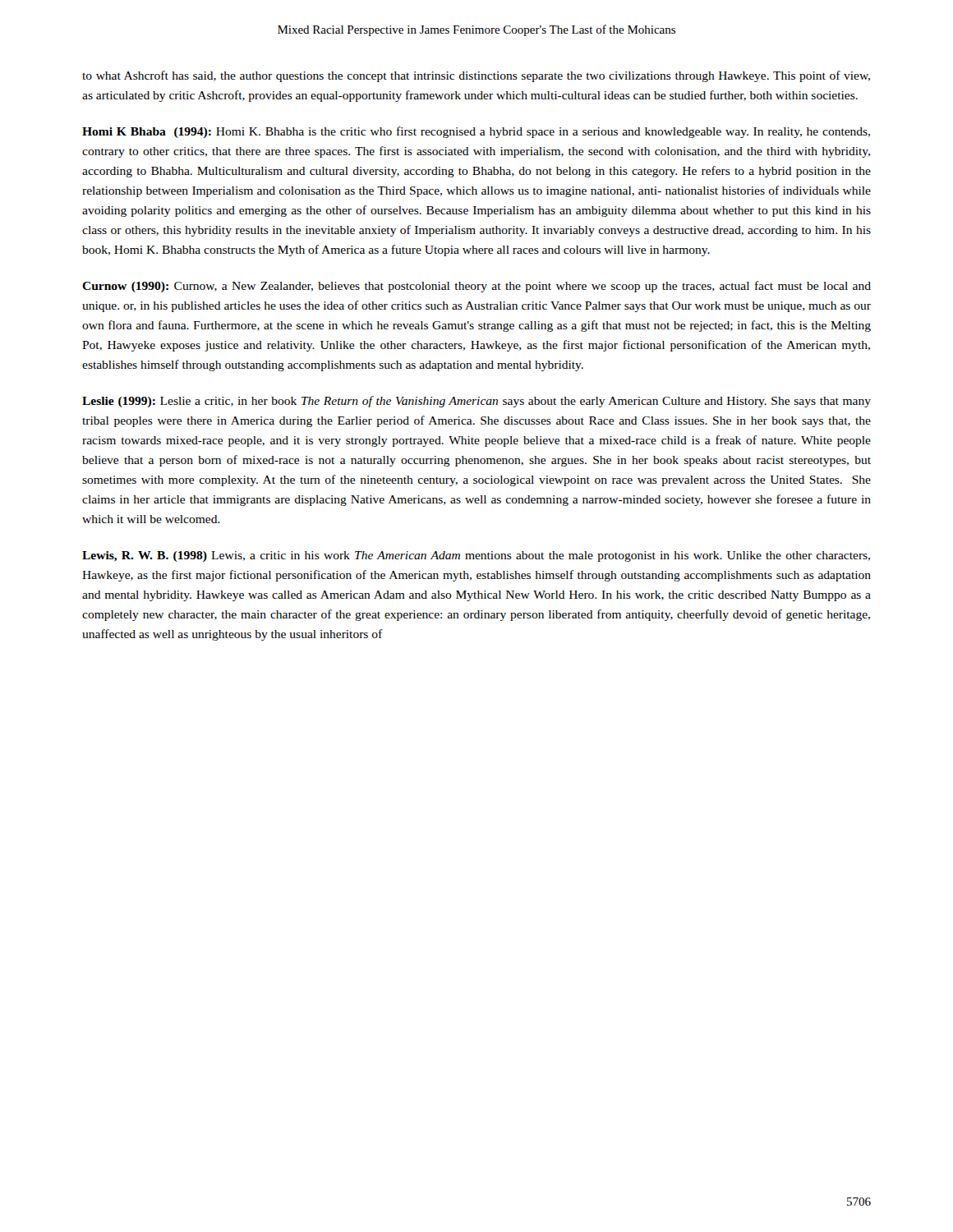Click the passage that begins "Curnow (1990): Curnow,"
953x1232 pixels.
[476, 325]
